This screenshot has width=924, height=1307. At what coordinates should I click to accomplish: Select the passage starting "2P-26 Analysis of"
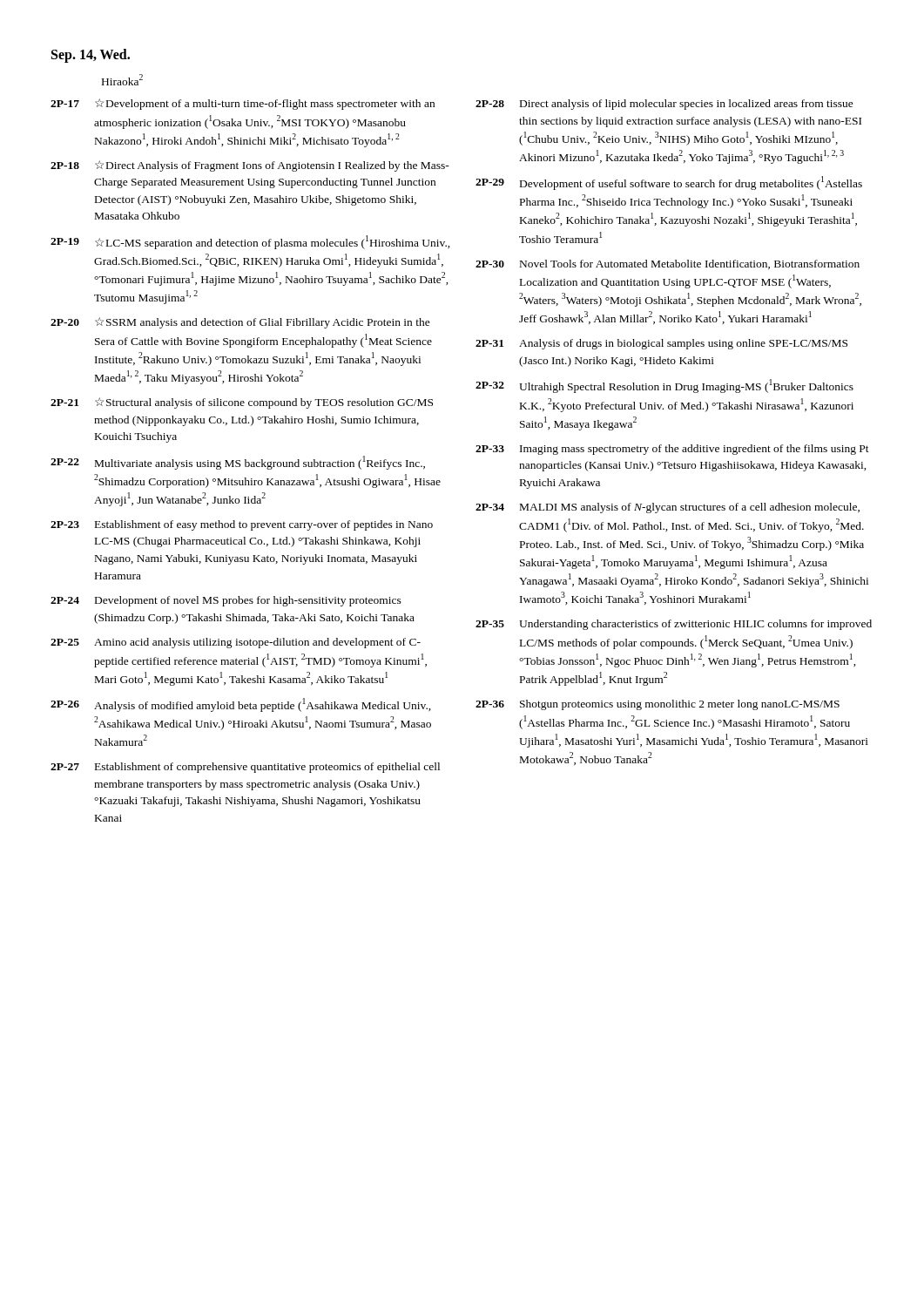pyautogui.click(x=251, y=723)
